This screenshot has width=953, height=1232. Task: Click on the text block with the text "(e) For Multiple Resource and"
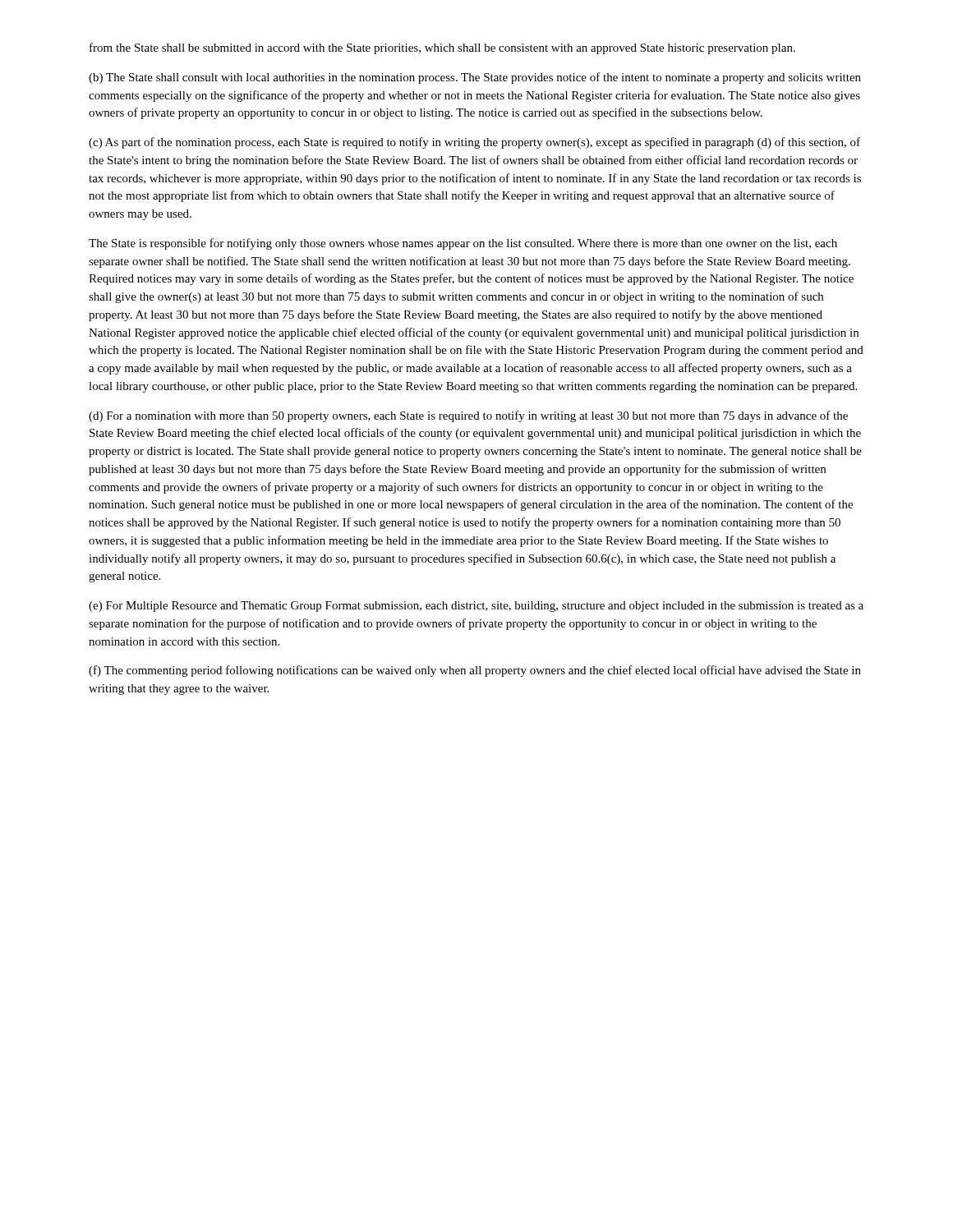[x=476, y=623]
